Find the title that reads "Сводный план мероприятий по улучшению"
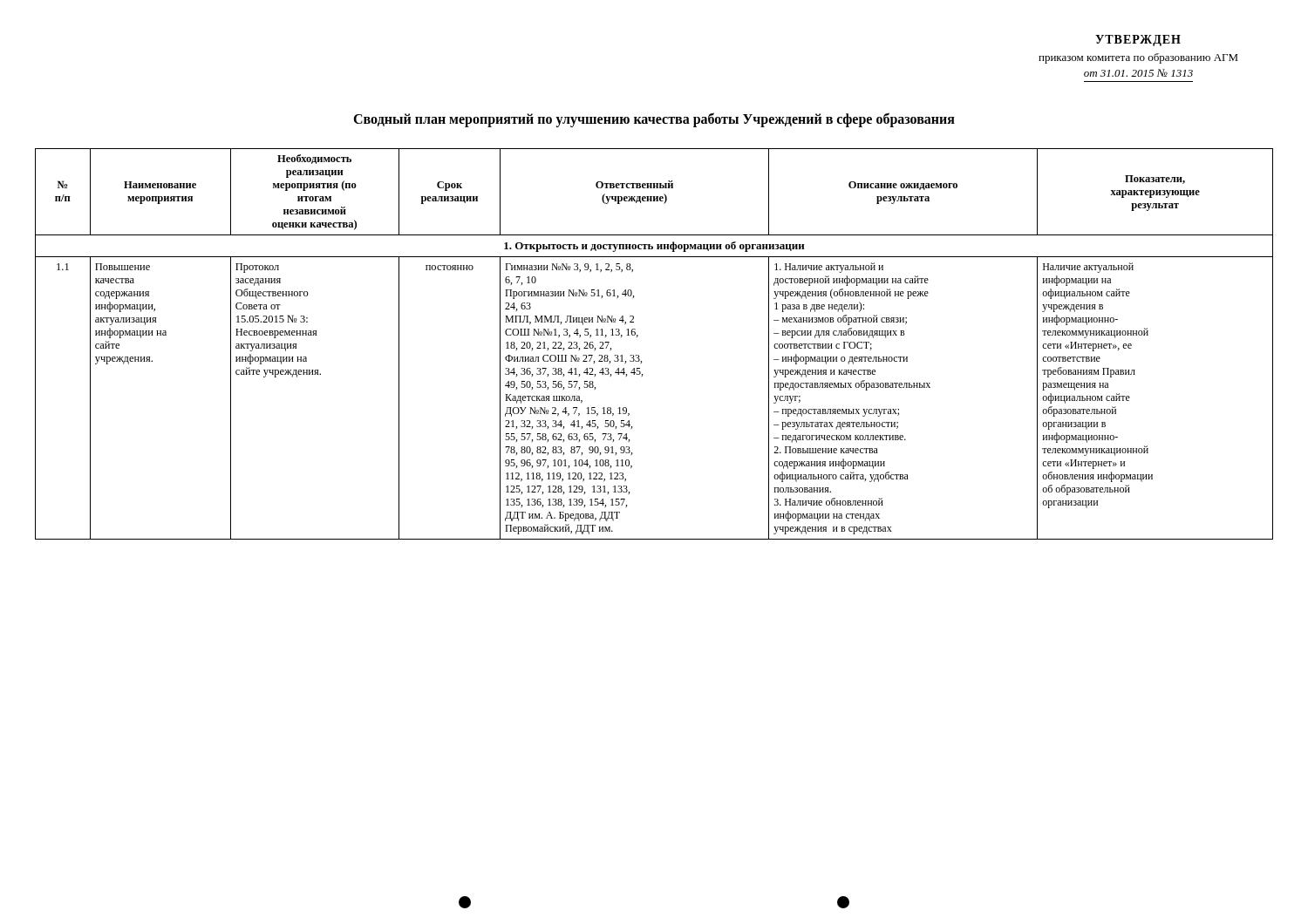The image size is (1308, 924). tap(654, 119)
